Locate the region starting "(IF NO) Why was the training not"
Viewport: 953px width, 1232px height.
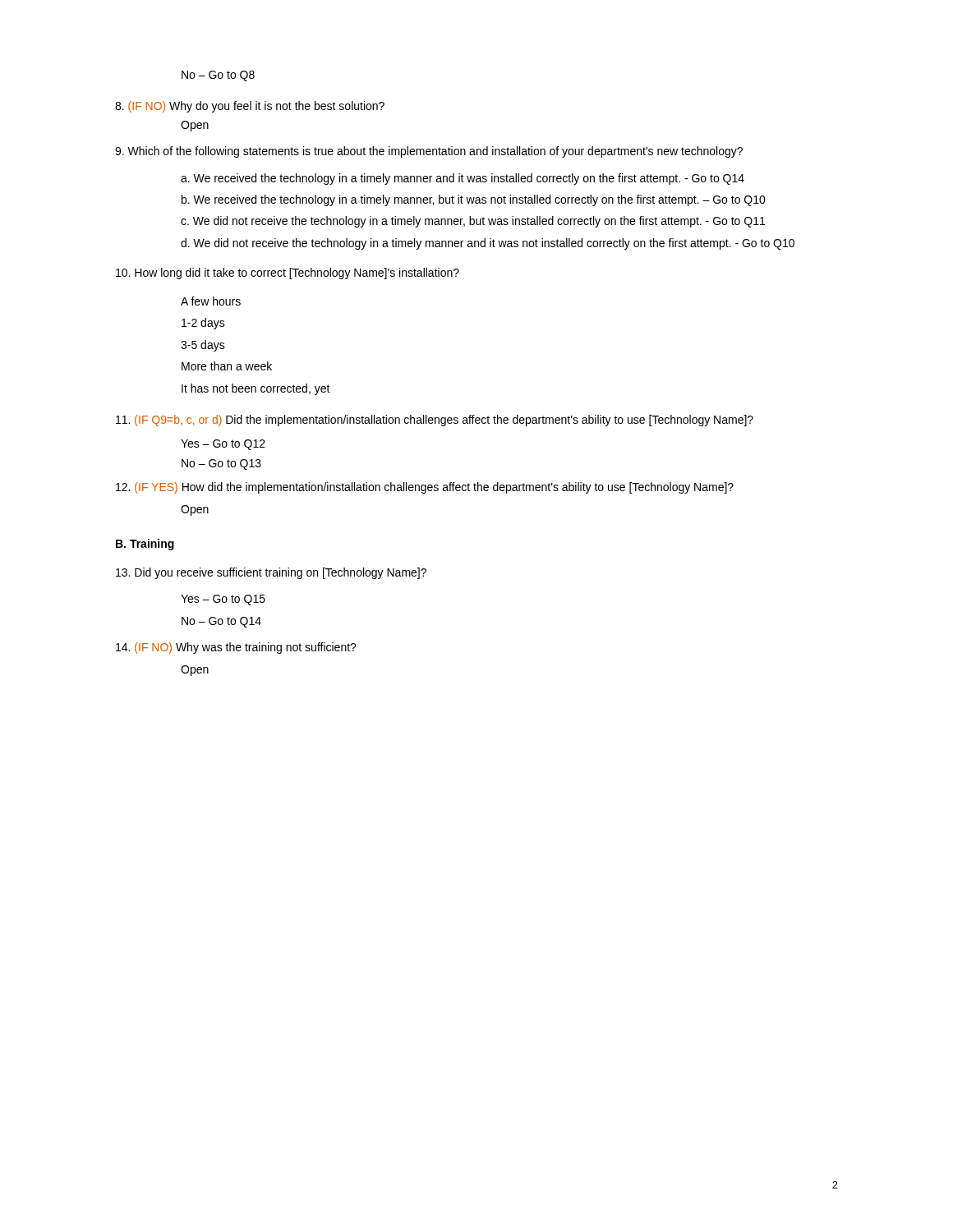point(236,647)
